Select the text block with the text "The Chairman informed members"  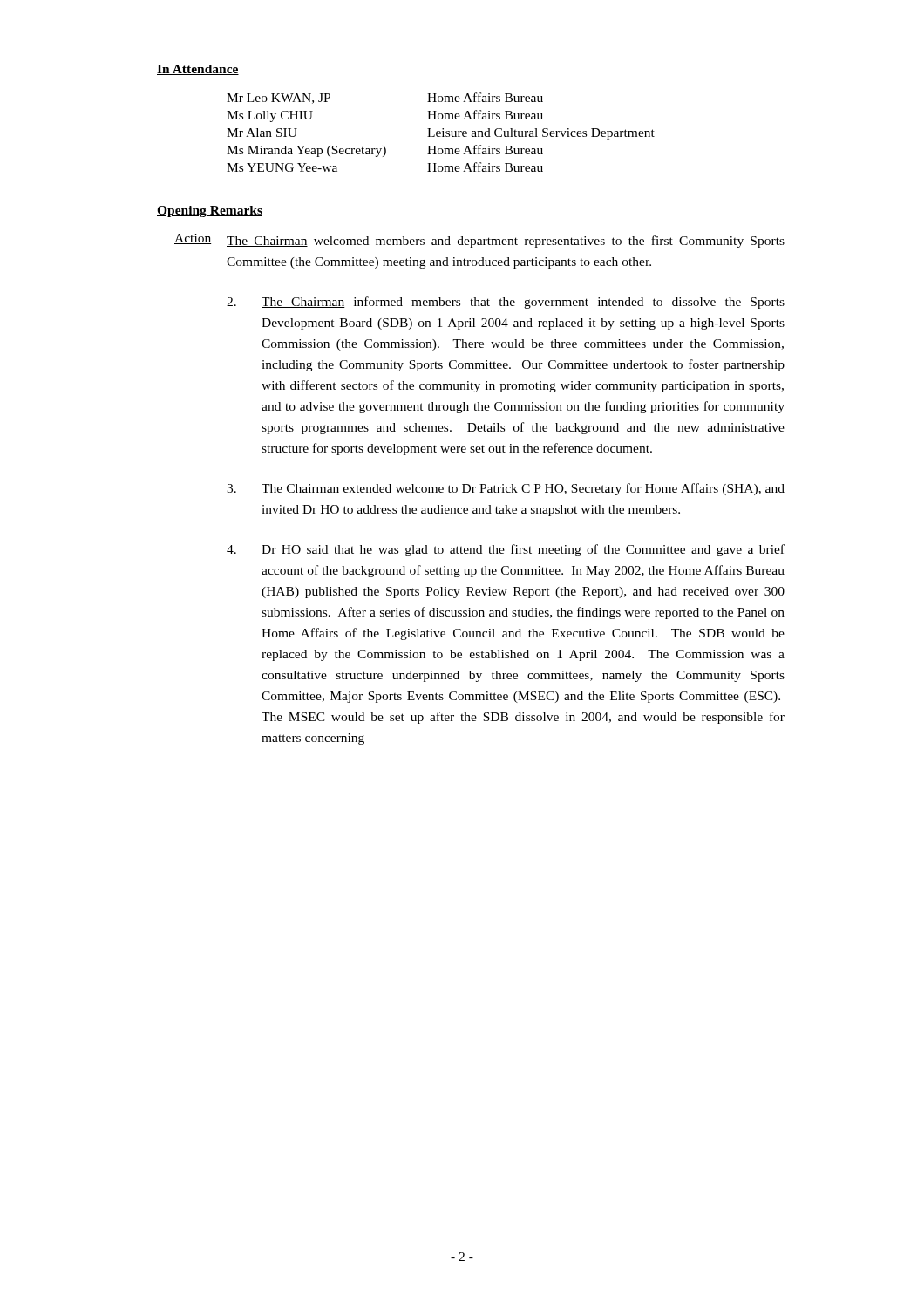506,375
